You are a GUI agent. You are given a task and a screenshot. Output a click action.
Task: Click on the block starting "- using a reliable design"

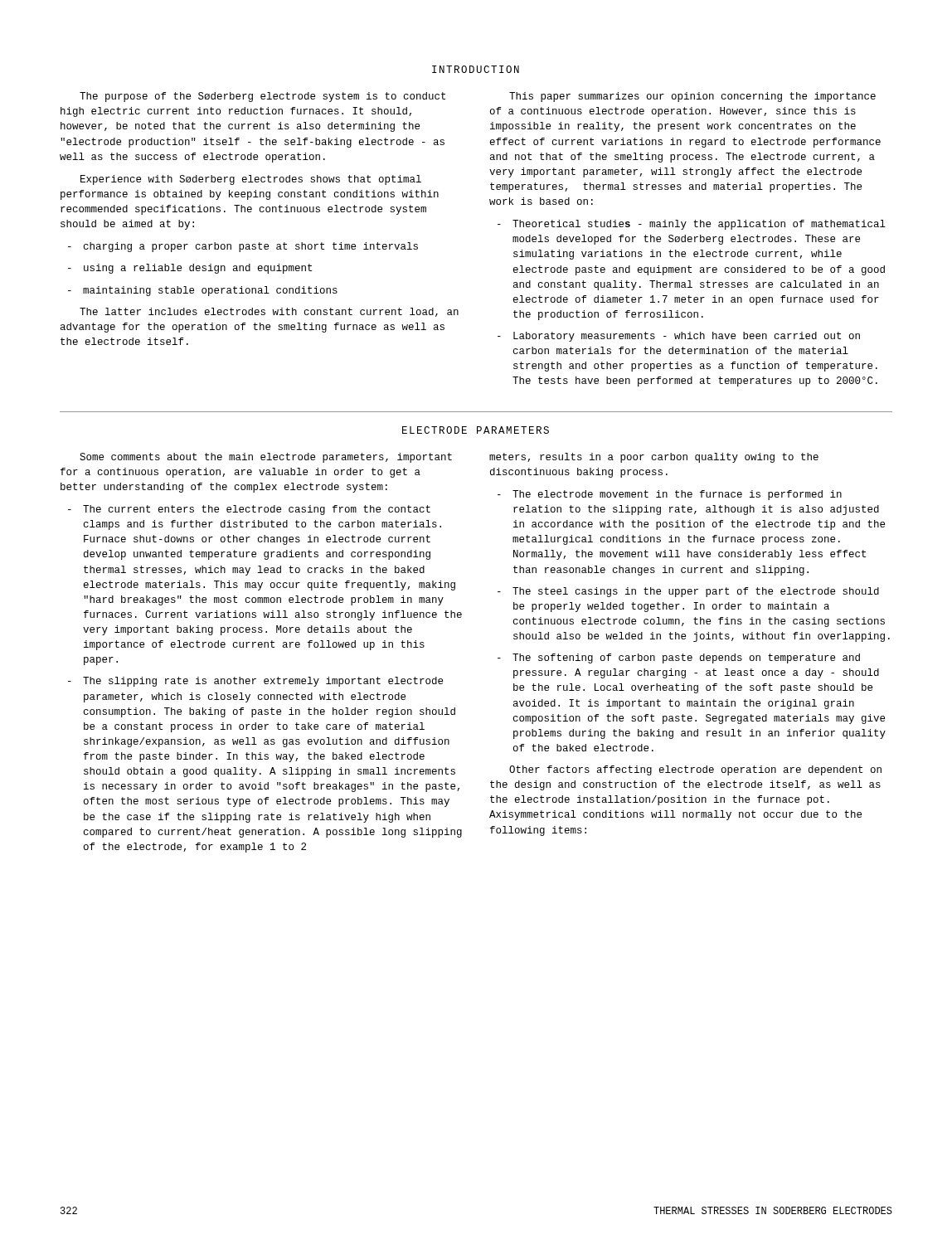pos(265,269)
